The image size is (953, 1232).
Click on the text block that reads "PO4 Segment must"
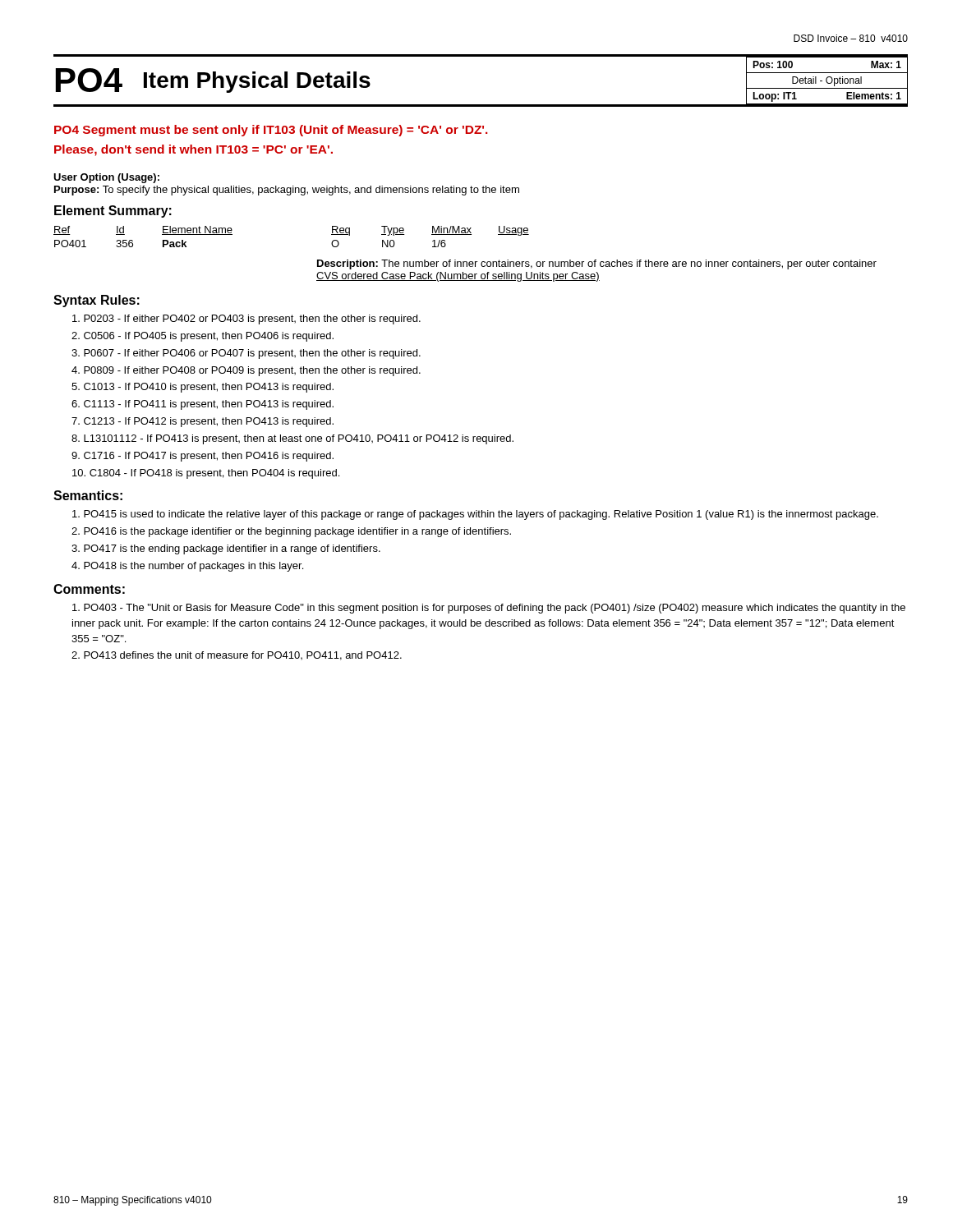tap(271, 139)
